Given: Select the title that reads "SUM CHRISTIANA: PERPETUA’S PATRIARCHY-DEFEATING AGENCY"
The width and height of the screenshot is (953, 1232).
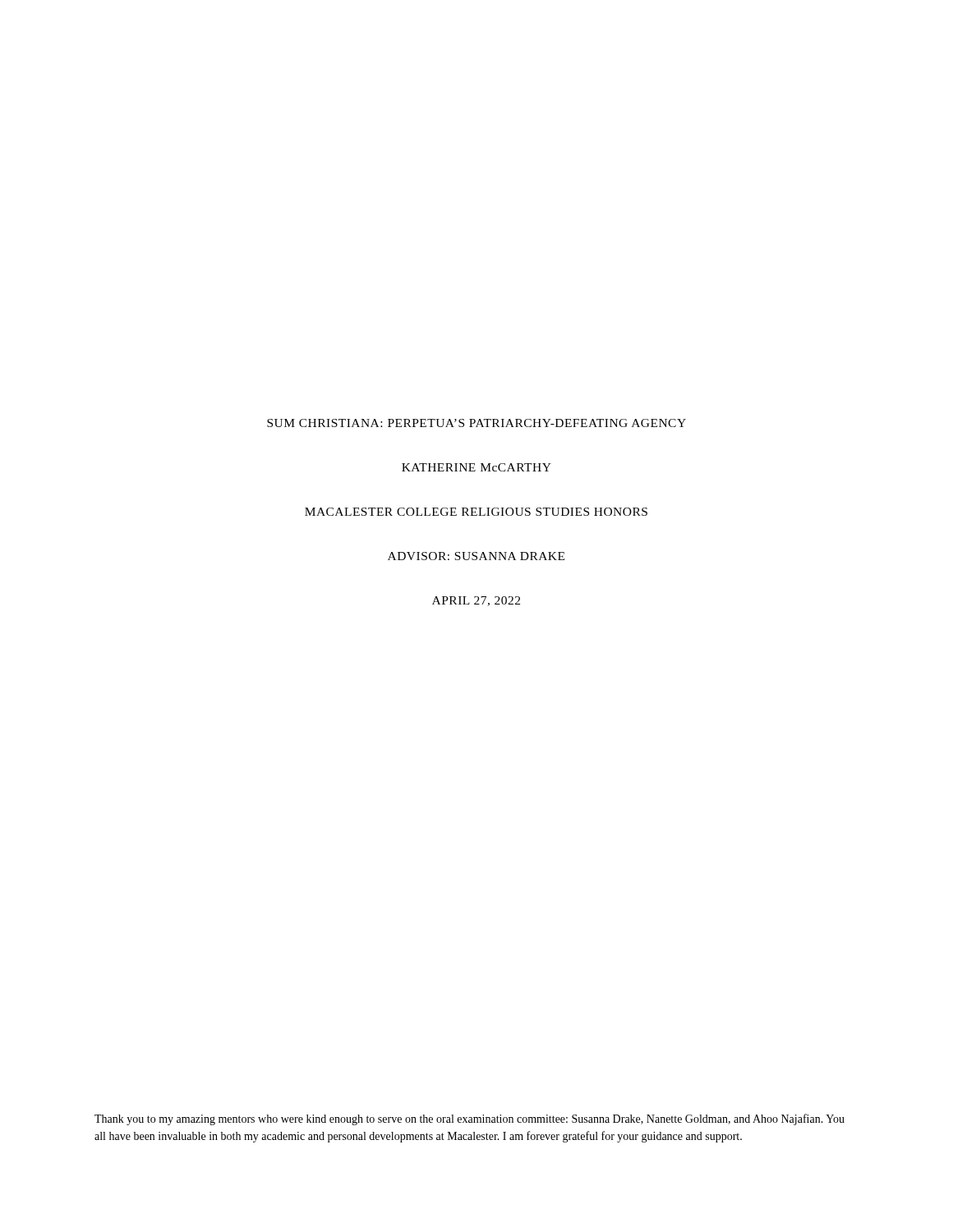Looking at the screenshot, I should 476,423.
